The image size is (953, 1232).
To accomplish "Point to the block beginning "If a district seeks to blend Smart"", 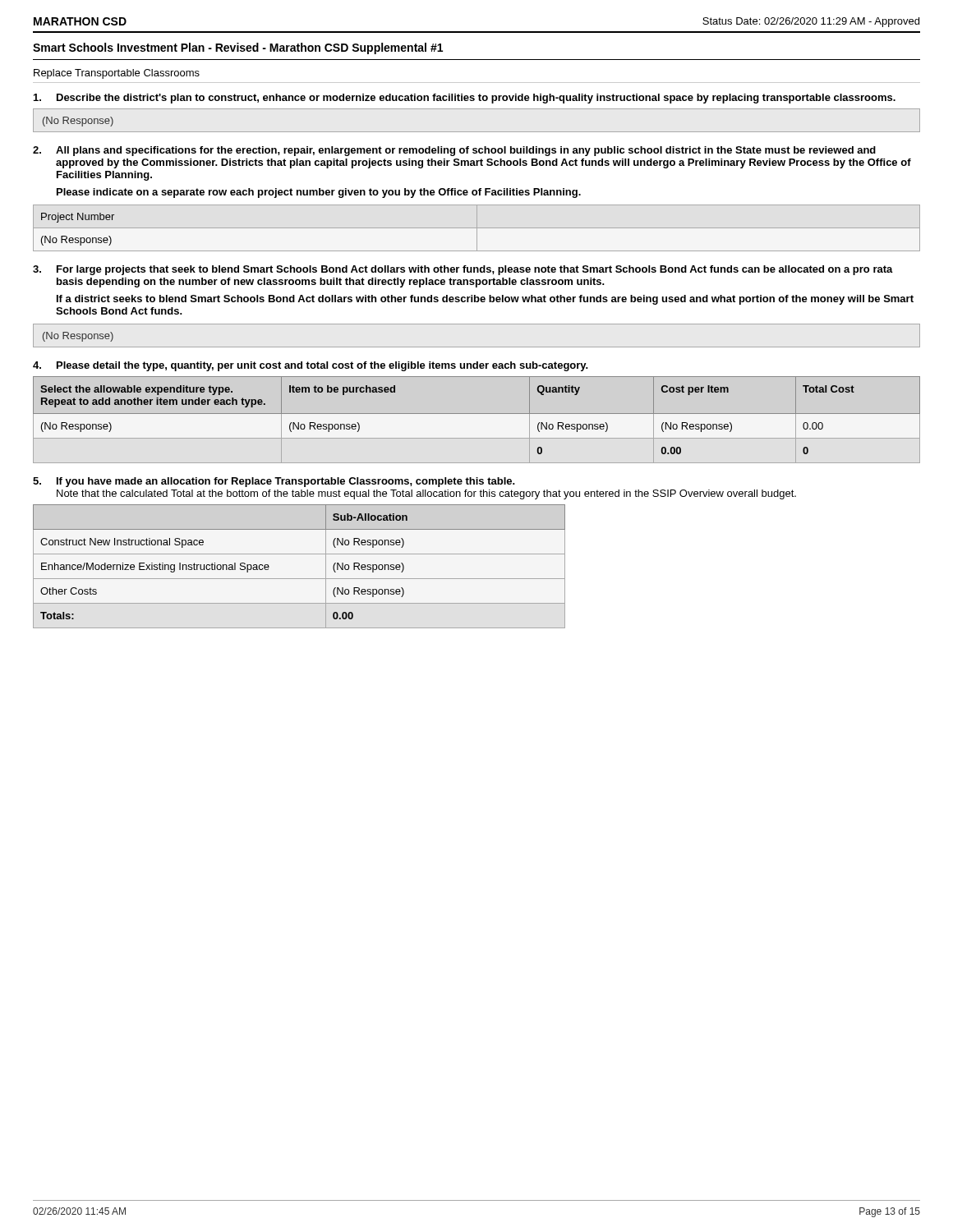I will tap(485, 305).
